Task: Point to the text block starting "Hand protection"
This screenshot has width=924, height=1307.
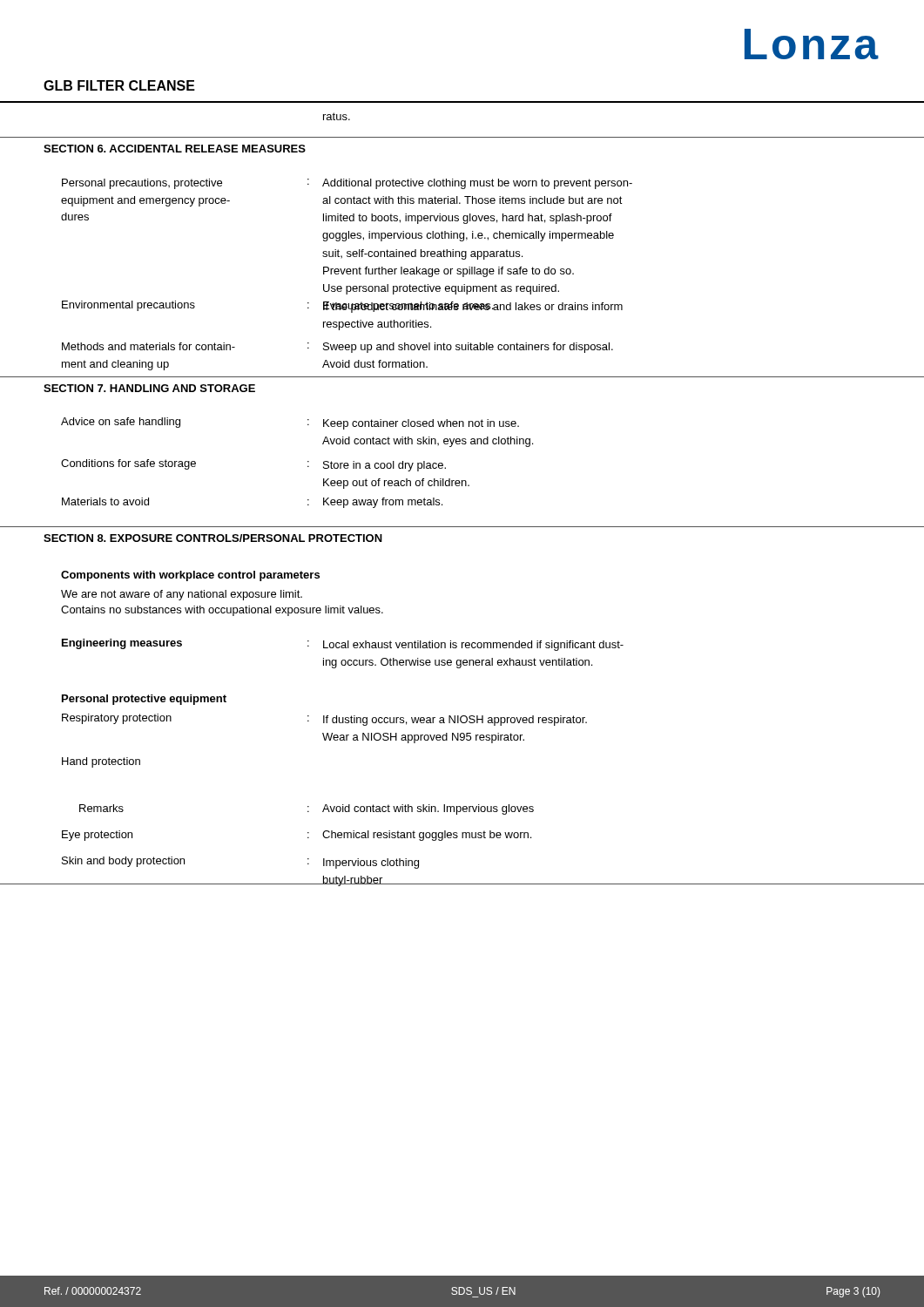Action: point(101,761)
